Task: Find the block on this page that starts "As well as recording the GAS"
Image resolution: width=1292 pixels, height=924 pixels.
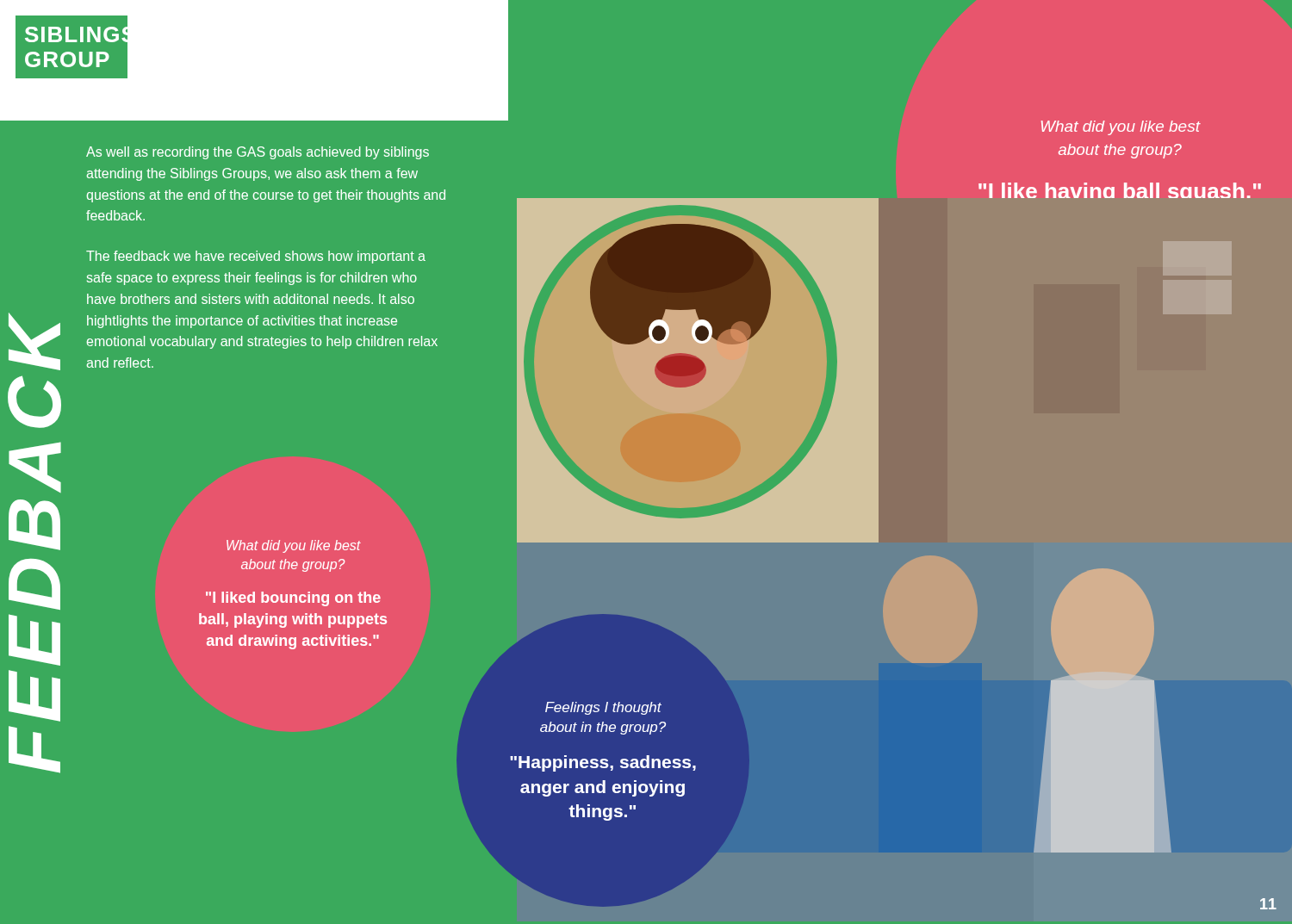Action: click(267, 258)
